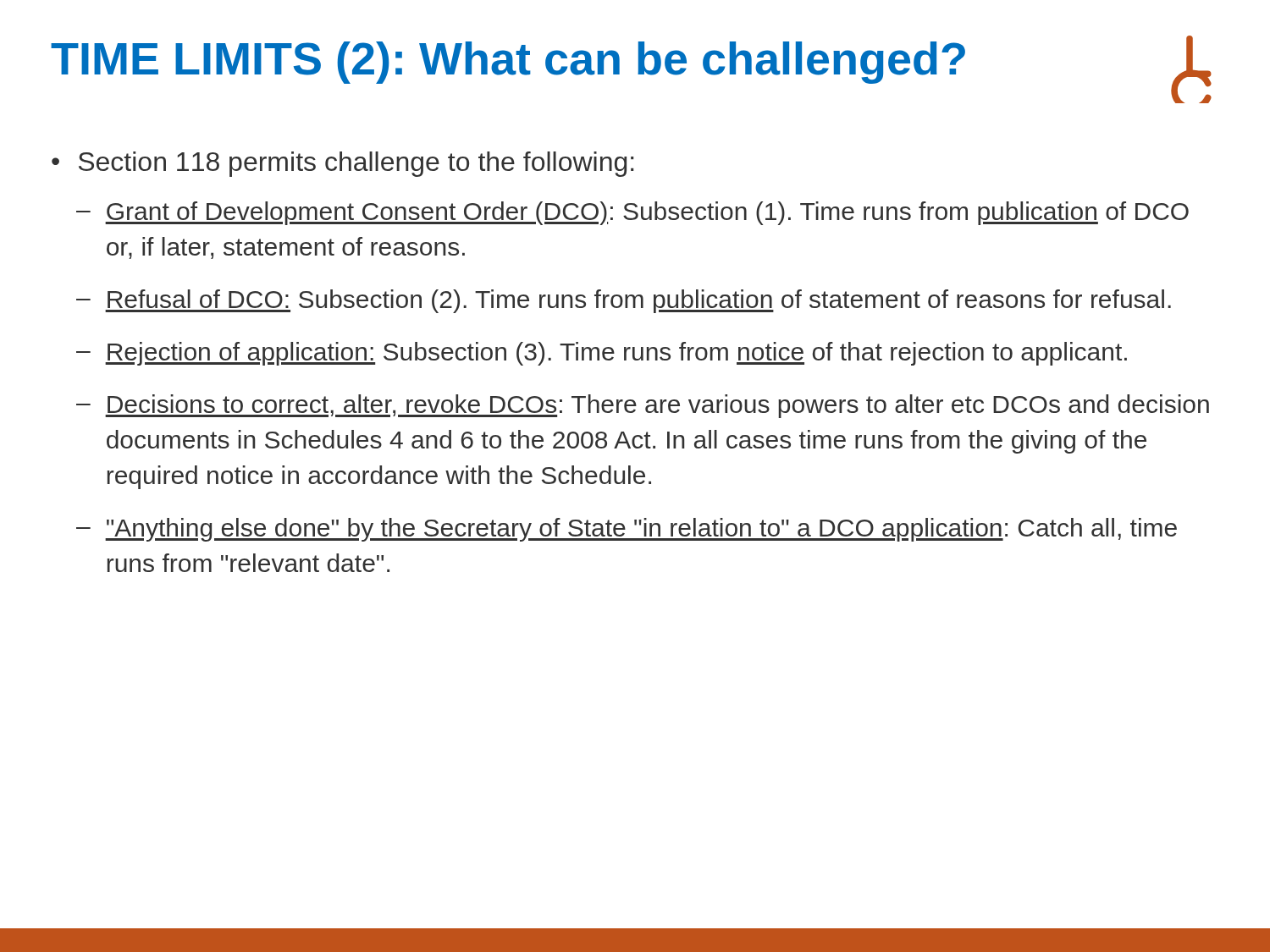This screenshot has height=952, width=1270.
Task: Select the text starting "– Decisions to correct, alter,"
Action: pos(648,440)
